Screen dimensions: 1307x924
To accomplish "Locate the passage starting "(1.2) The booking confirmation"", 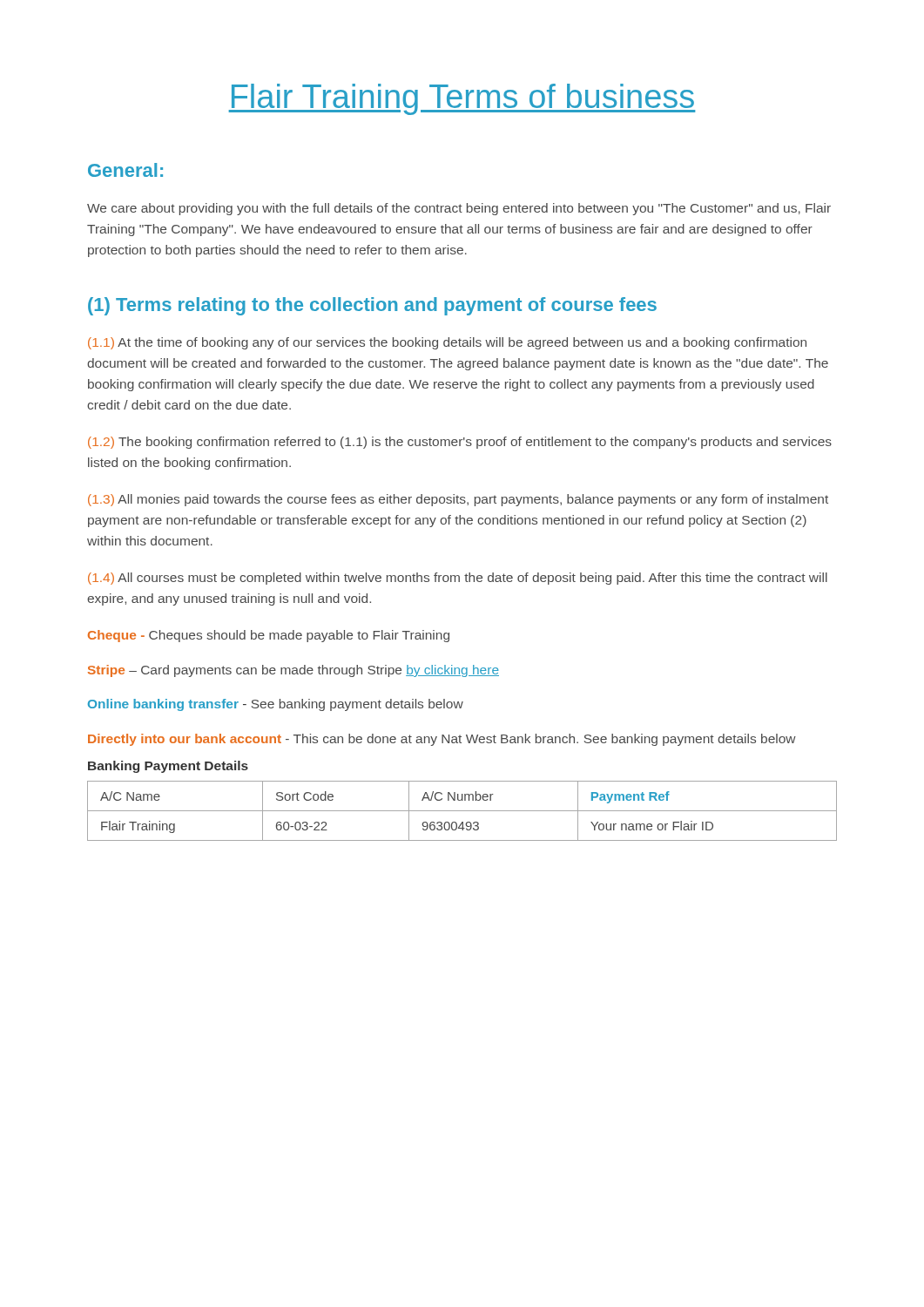I will 462,452.
